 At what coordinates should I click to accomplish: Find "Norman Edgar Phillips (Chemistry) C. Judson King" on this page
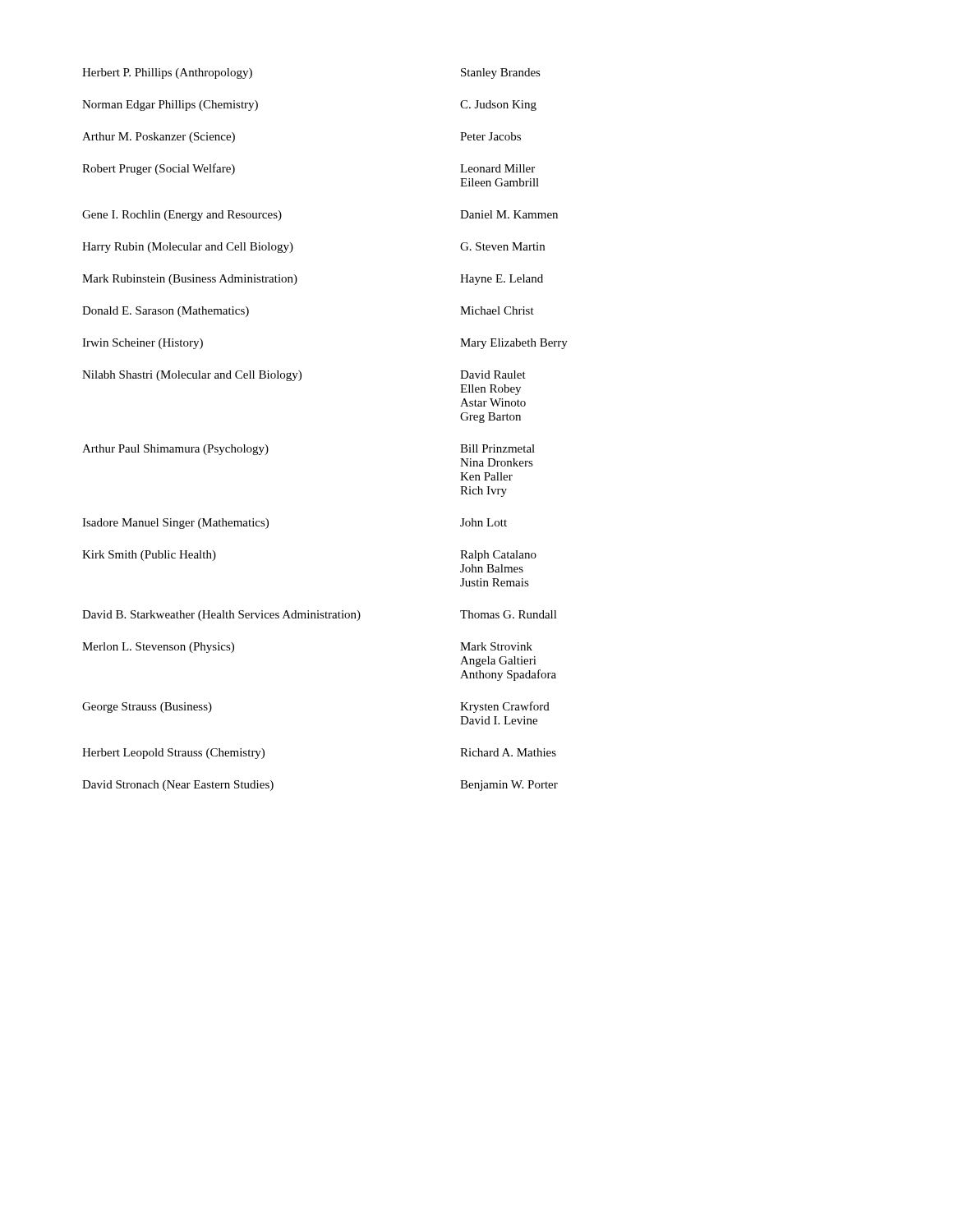(x=173, y=106)
